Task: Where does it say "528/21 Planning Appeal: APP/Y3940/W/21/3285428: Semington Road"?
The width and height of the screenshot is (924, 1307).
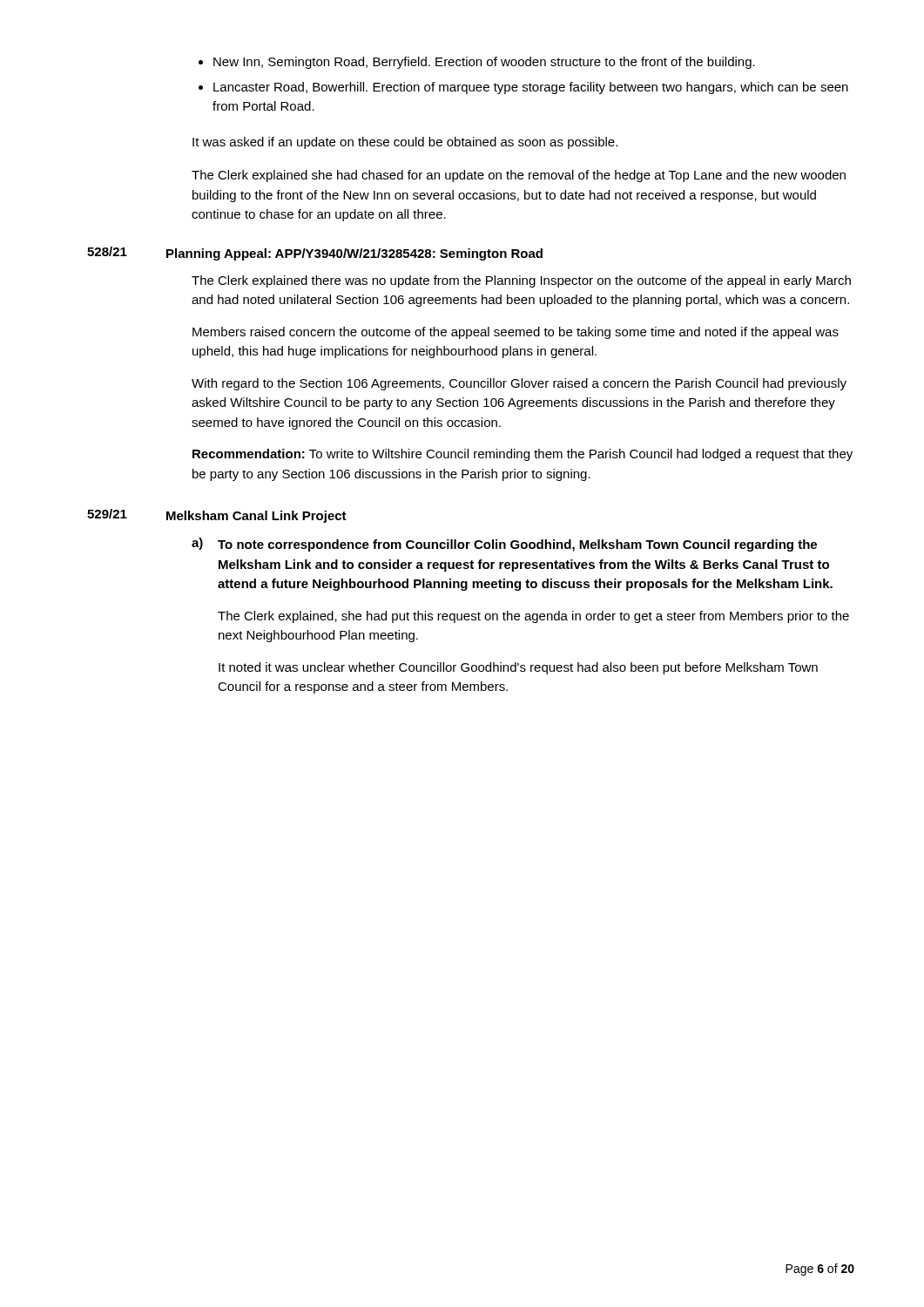Action: pyautogui.click(x=315, y=253)
